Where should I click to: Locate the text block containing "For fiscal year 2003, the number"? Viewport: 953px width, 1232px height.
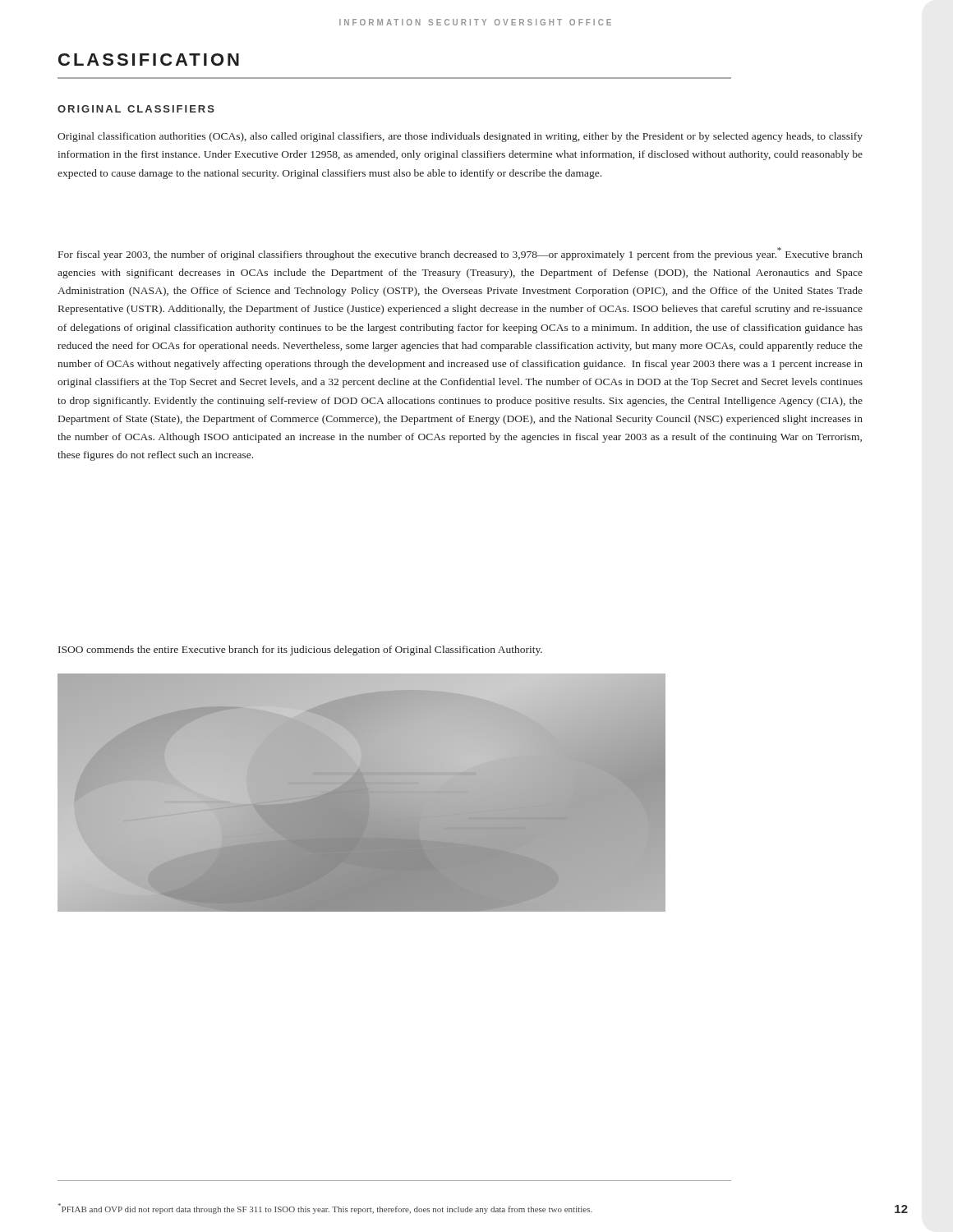pos(460,353)
